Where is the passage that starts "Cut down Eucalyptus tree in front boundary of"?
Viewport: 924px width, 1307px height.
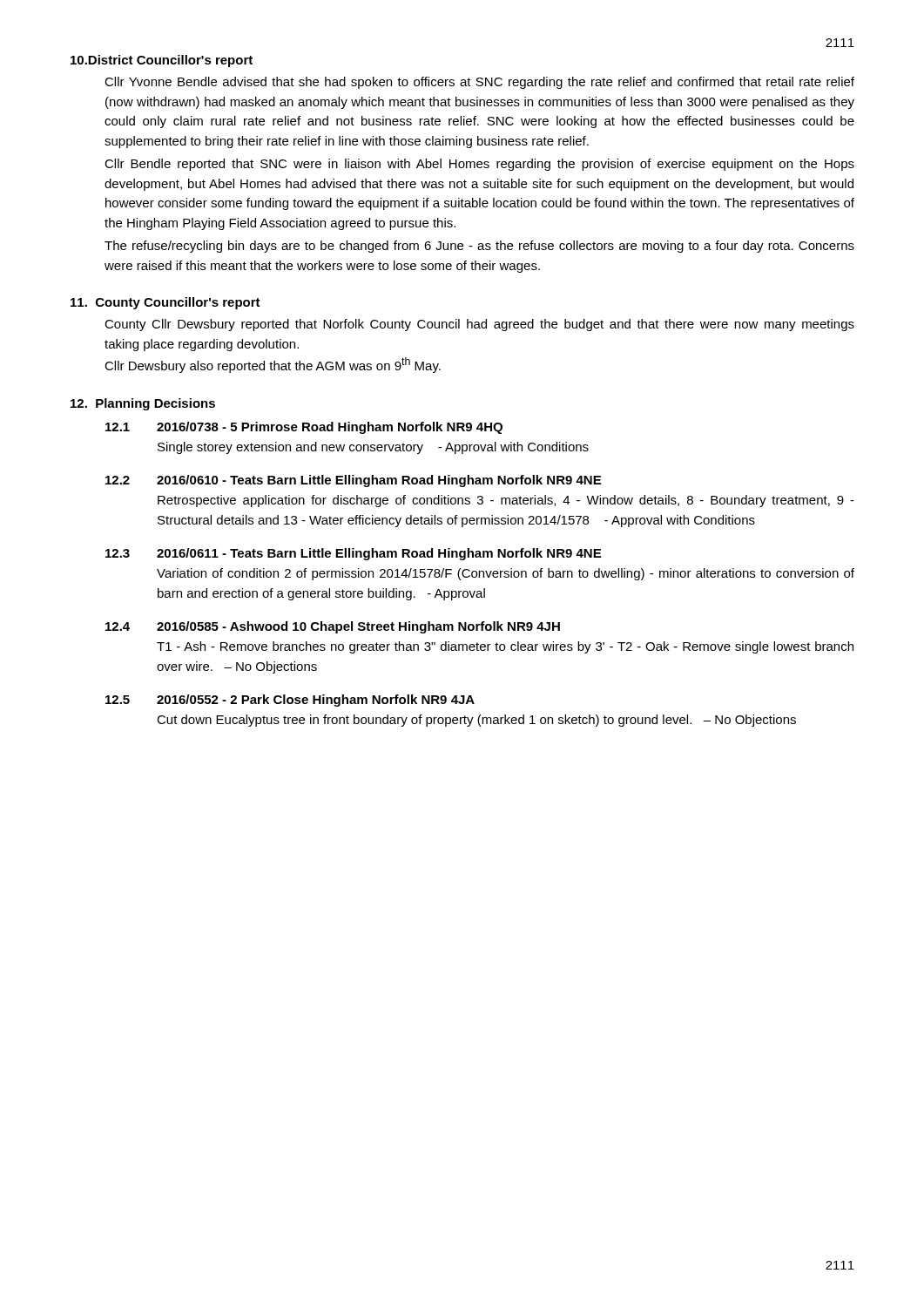point(477,719)
